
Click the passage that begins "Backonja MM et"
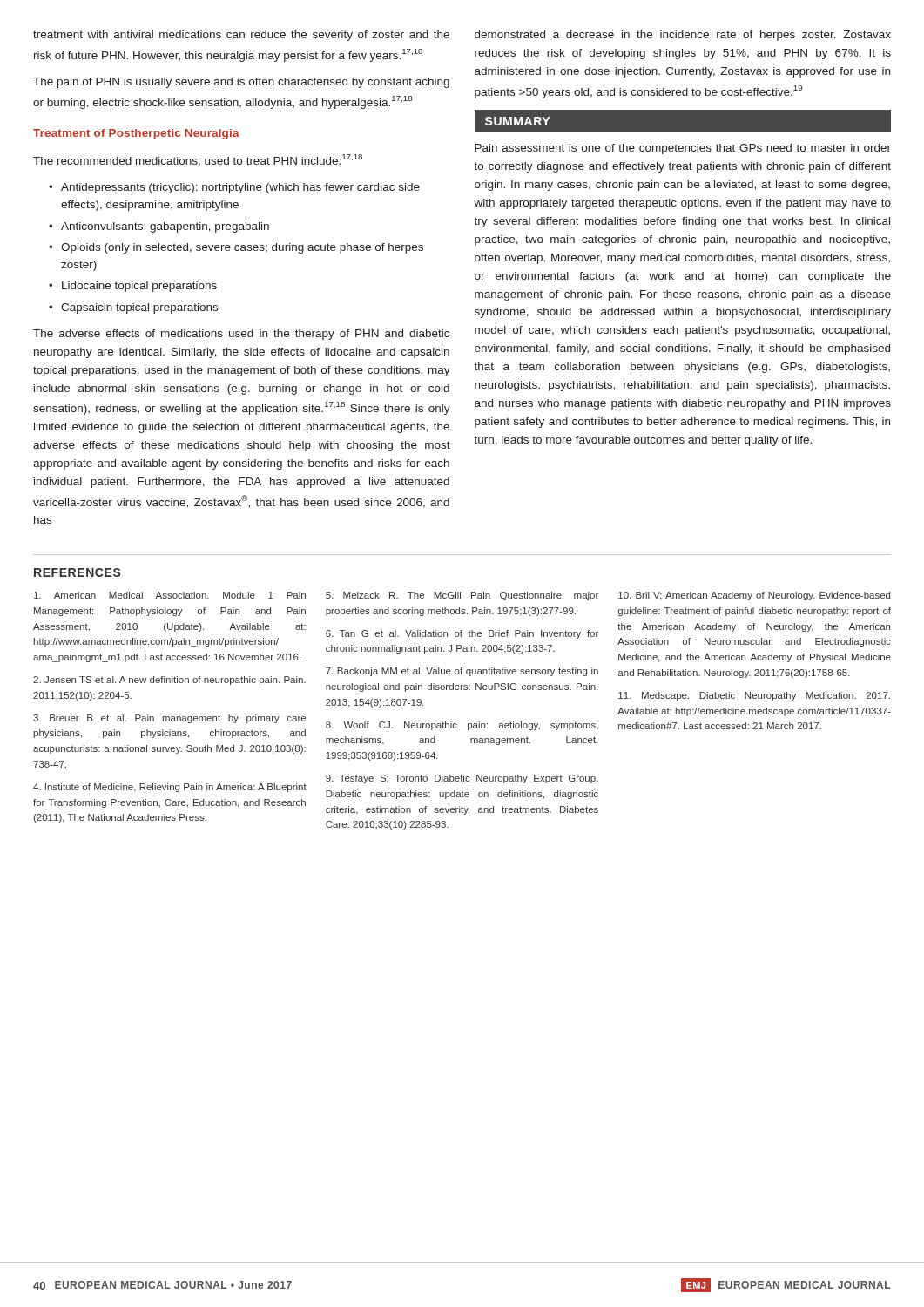coord(462,687)
